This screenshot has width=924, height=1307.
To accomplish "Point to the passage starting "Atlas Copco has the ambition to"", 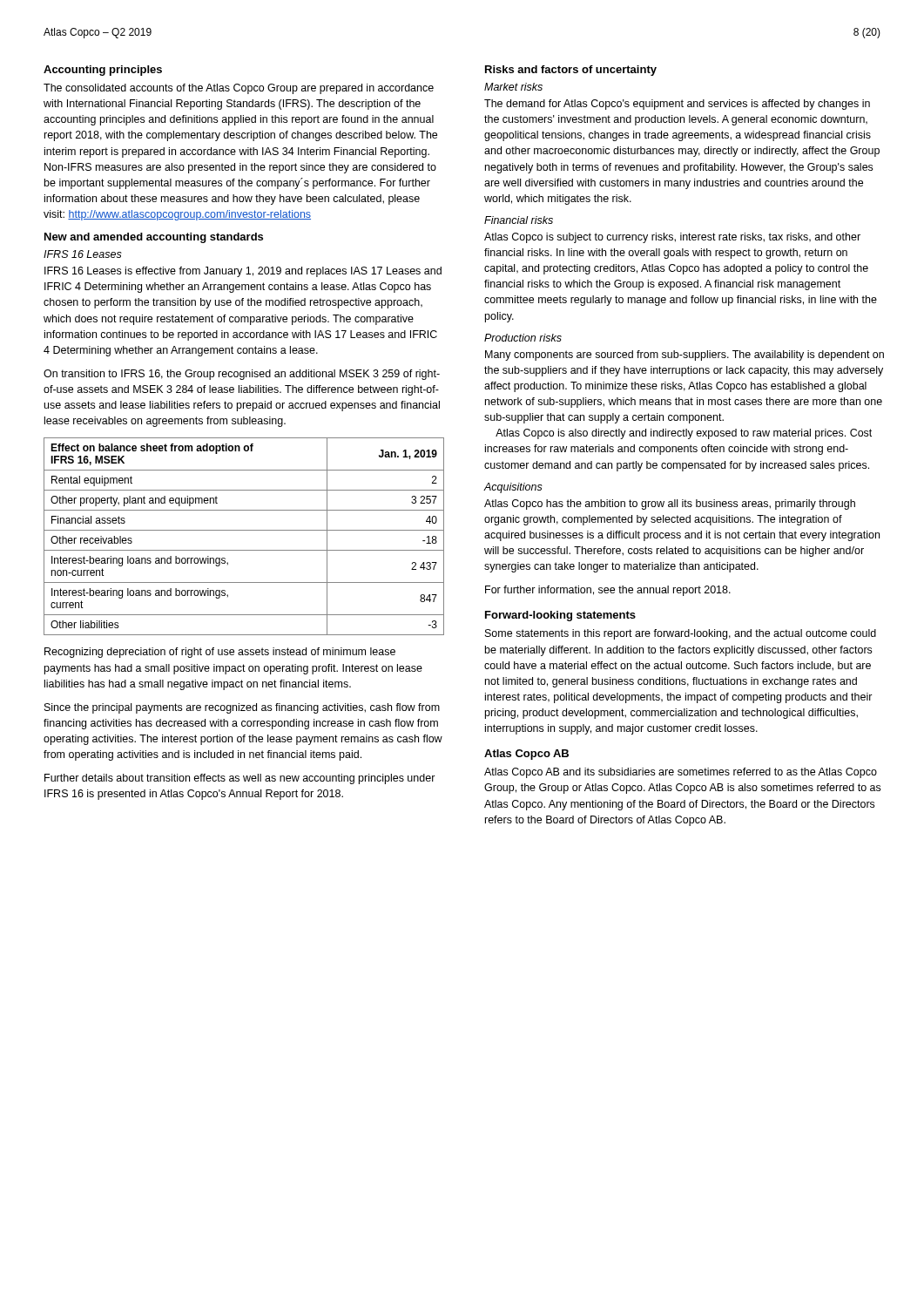I will [682, 535].
